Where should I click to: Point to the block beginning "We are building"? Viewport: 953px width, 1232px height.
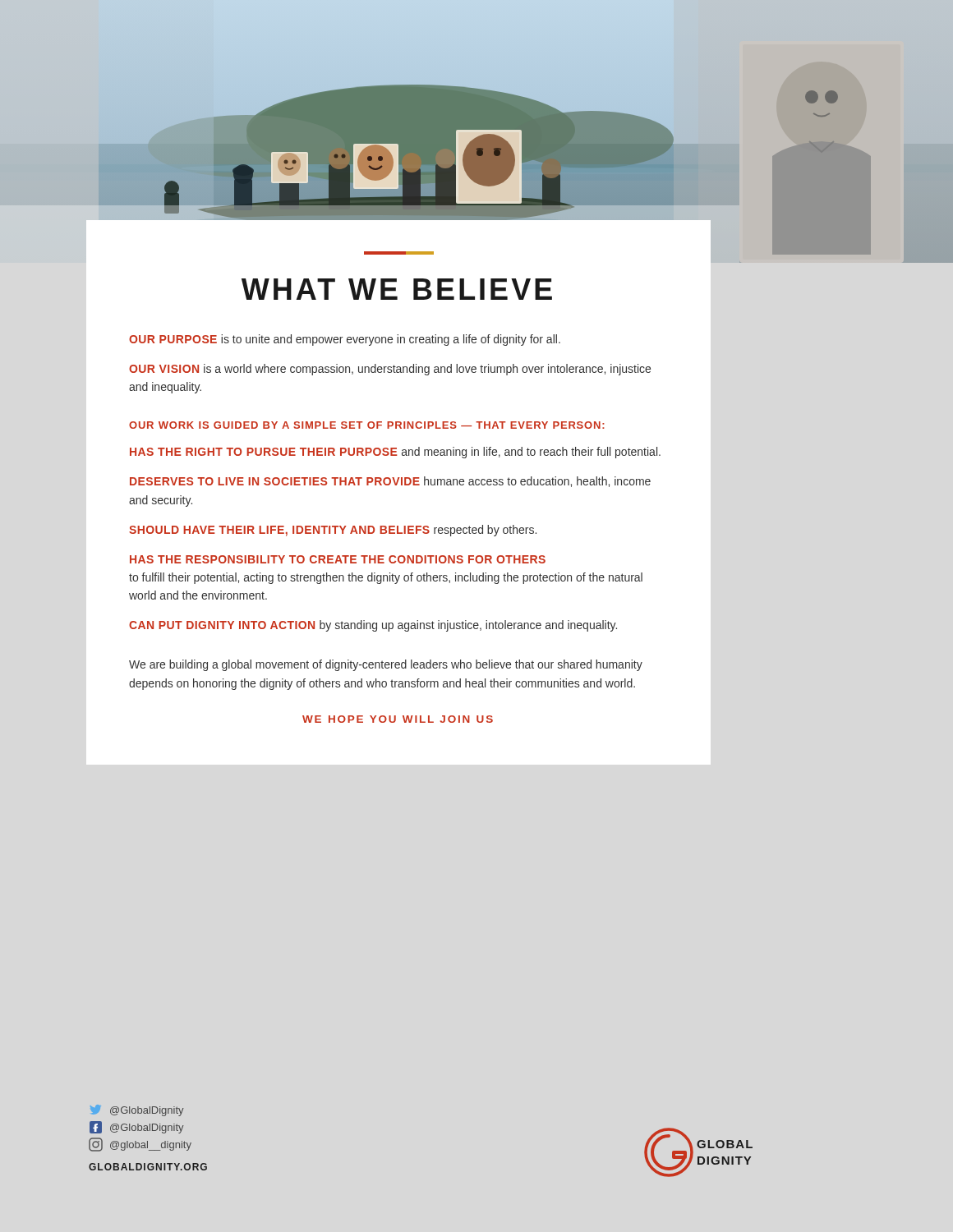386,674
